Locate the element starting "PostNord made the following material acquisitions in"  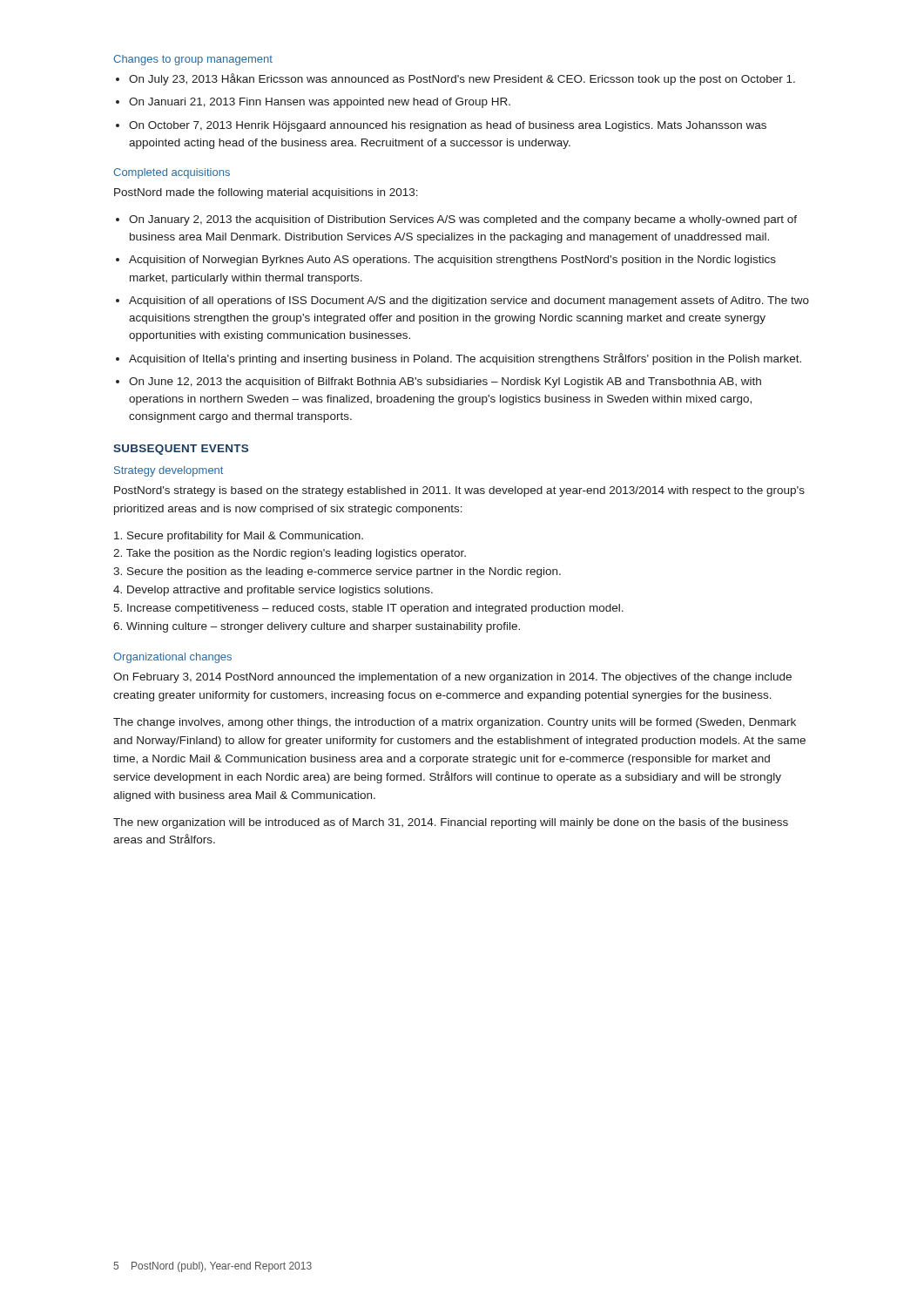(x=266, y=192)
